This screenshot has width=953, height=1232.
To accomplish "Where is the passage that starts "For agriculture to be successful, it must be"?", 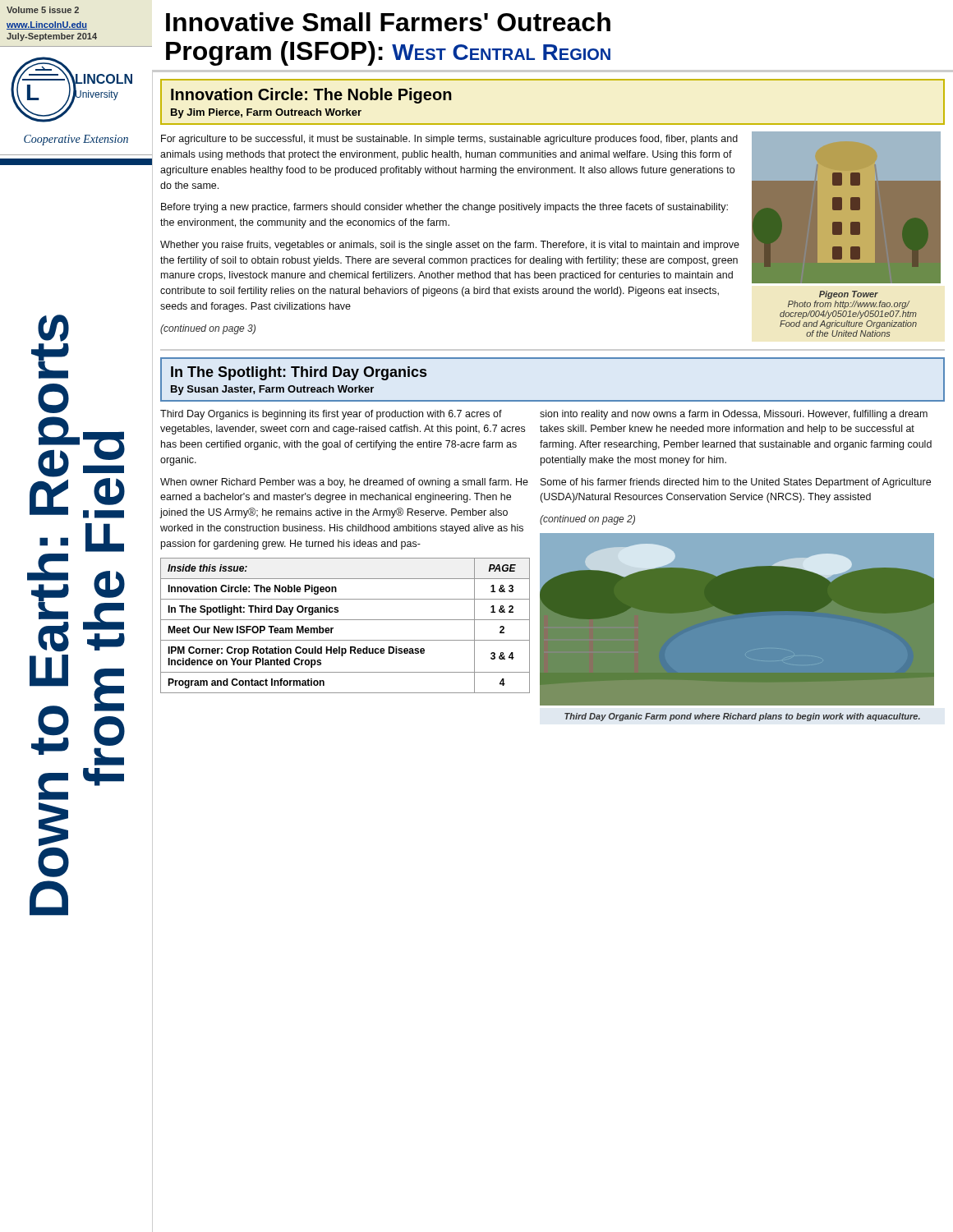I will tap(451, 234).
